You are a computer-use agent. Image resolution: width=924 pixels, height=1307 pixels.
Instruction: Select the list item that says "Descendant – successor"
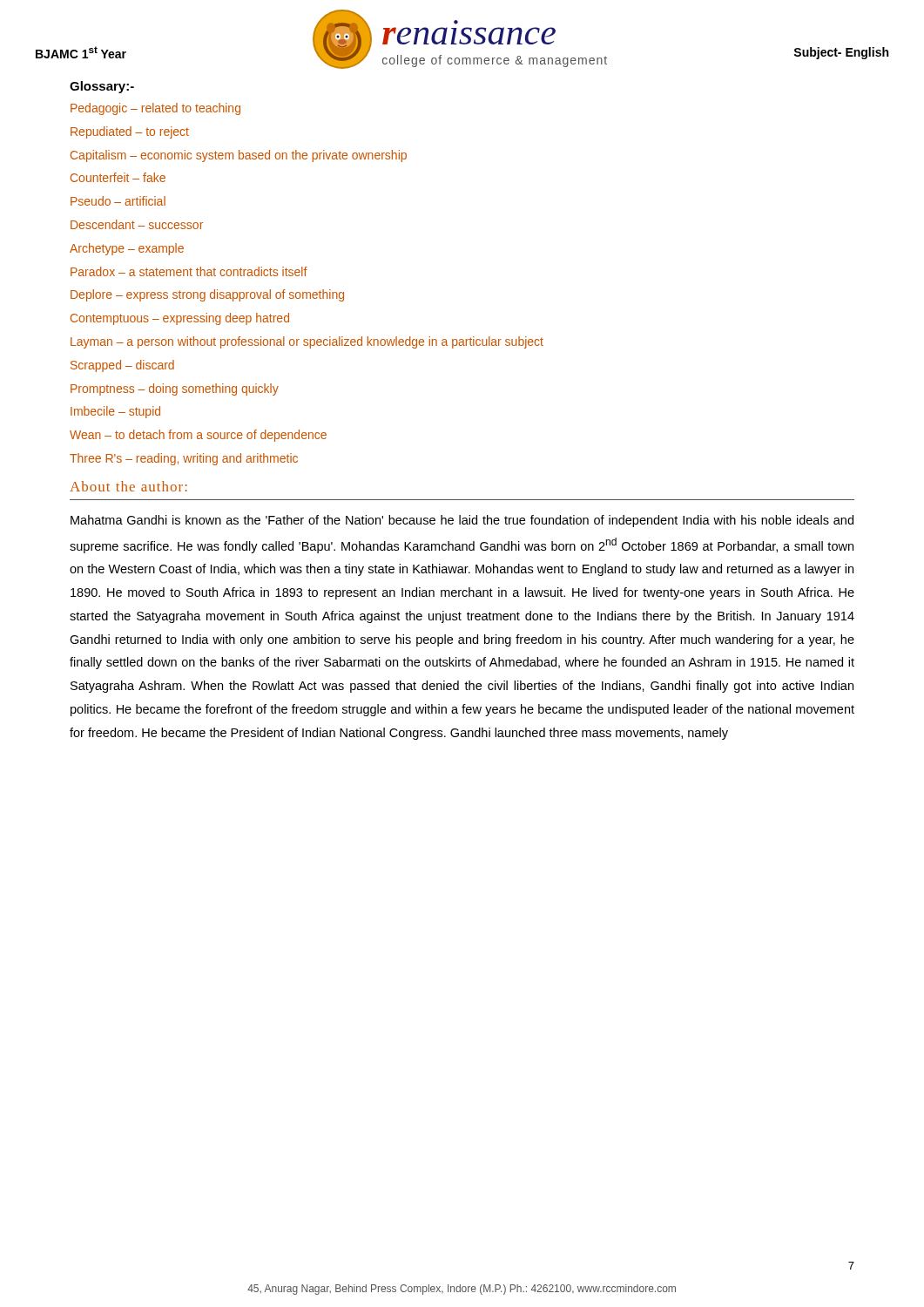pyautogui.click(x=136, y=225)
